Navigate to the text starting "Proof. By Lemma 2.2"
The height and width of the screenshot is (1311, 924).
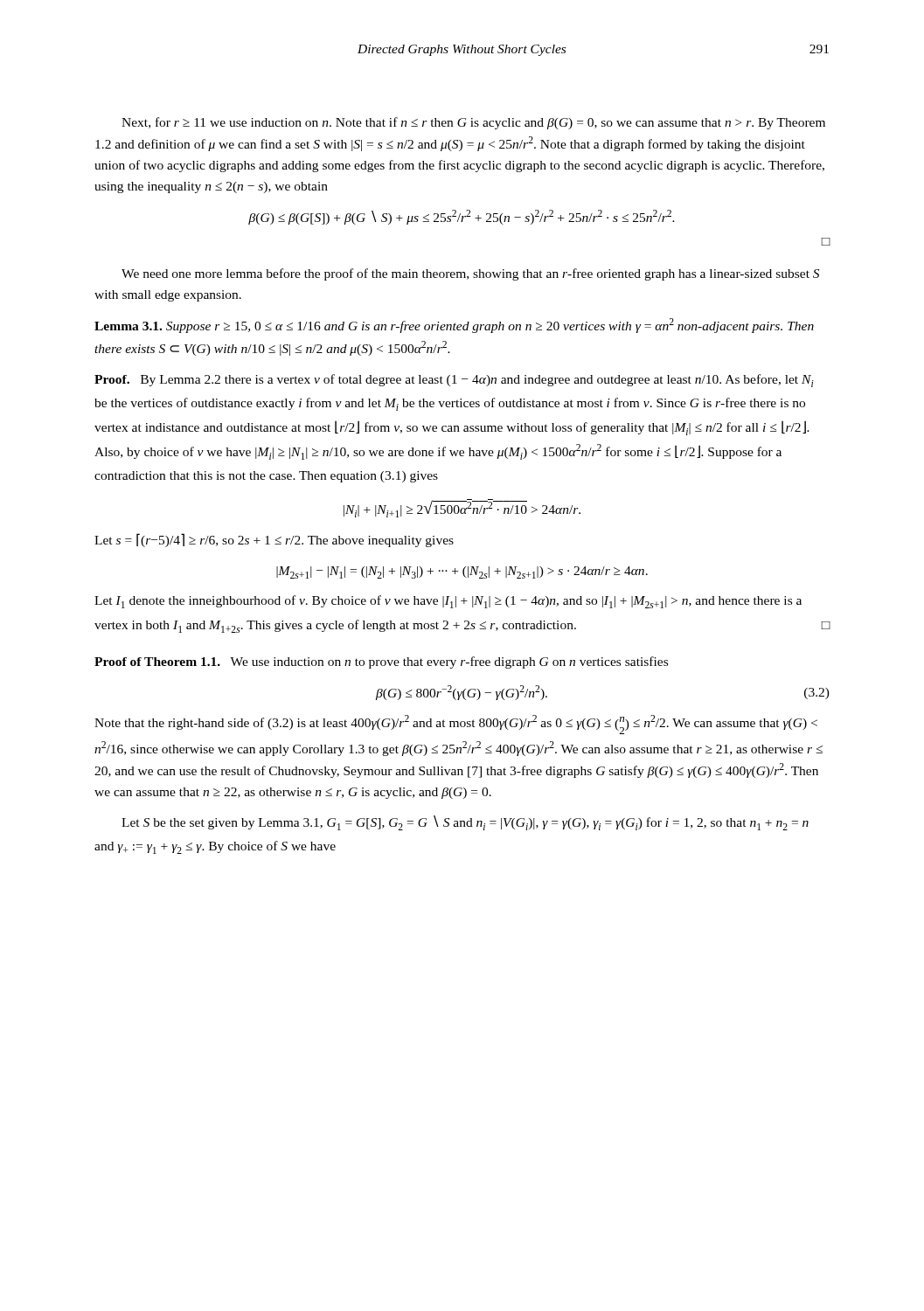462,428
